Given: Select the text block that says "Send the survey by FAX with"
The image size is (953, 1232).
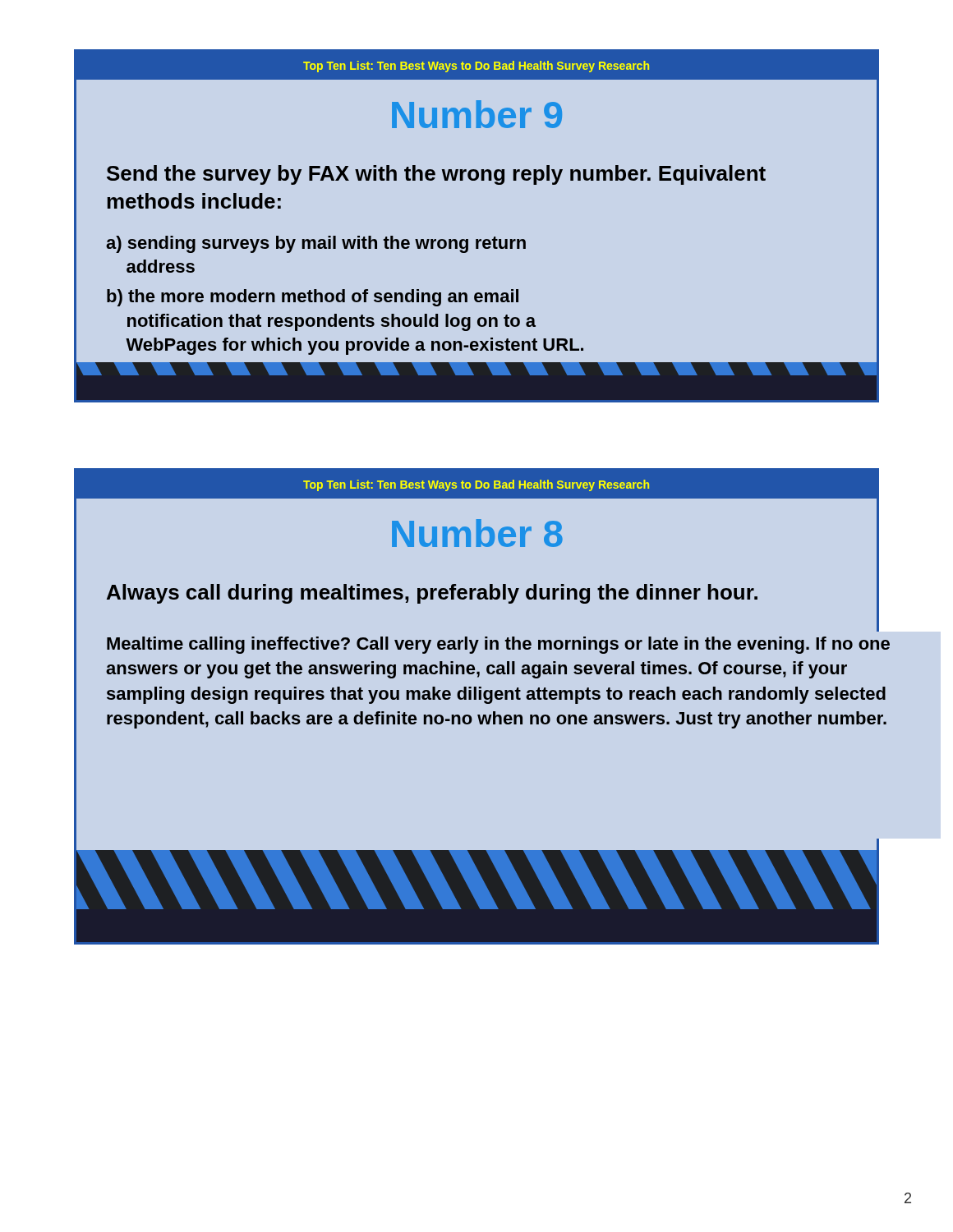Looking at the screenshot, I should click(476, 188).
